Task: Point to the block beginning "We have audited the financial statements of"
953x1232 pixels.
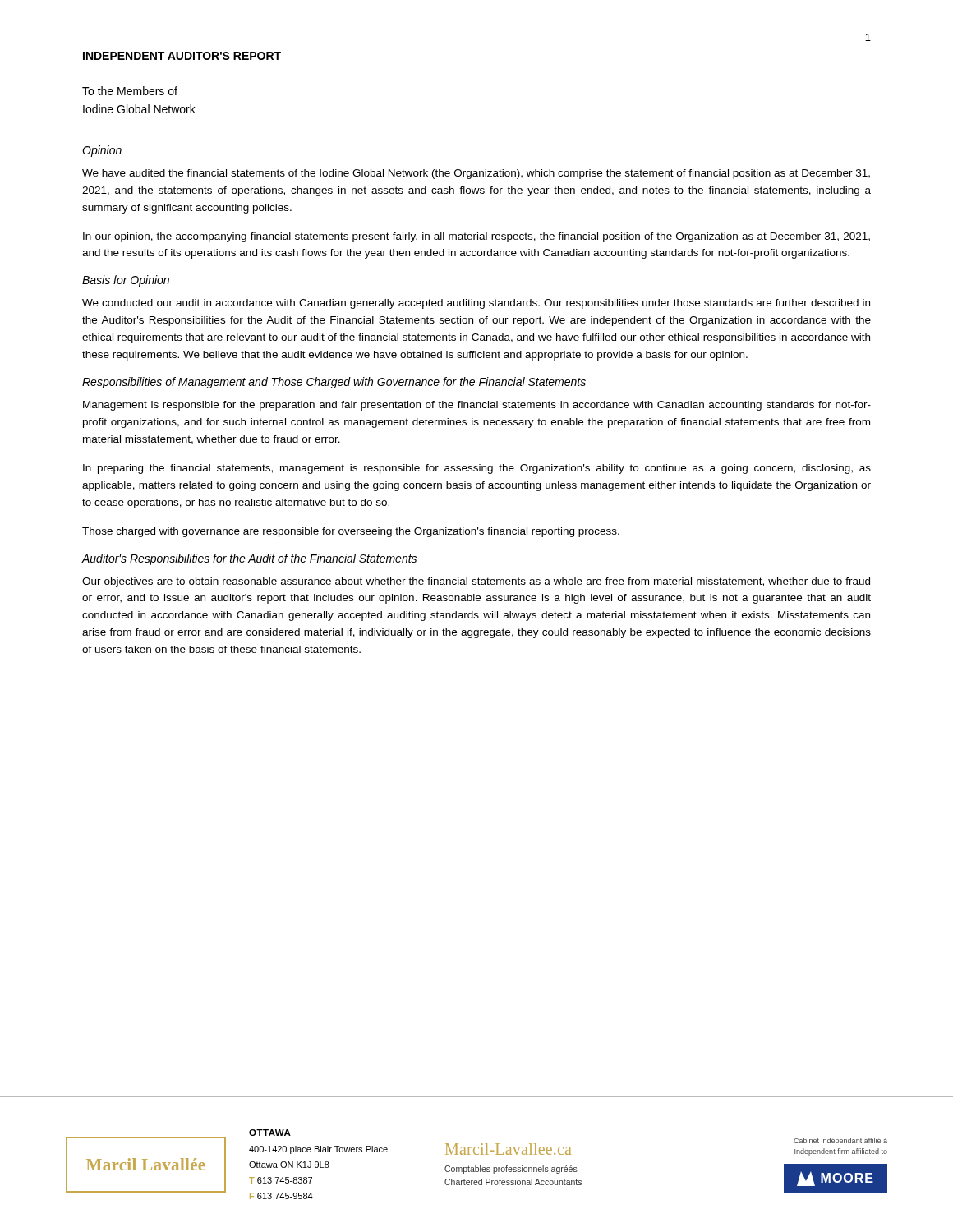Action: click(476, 190)
